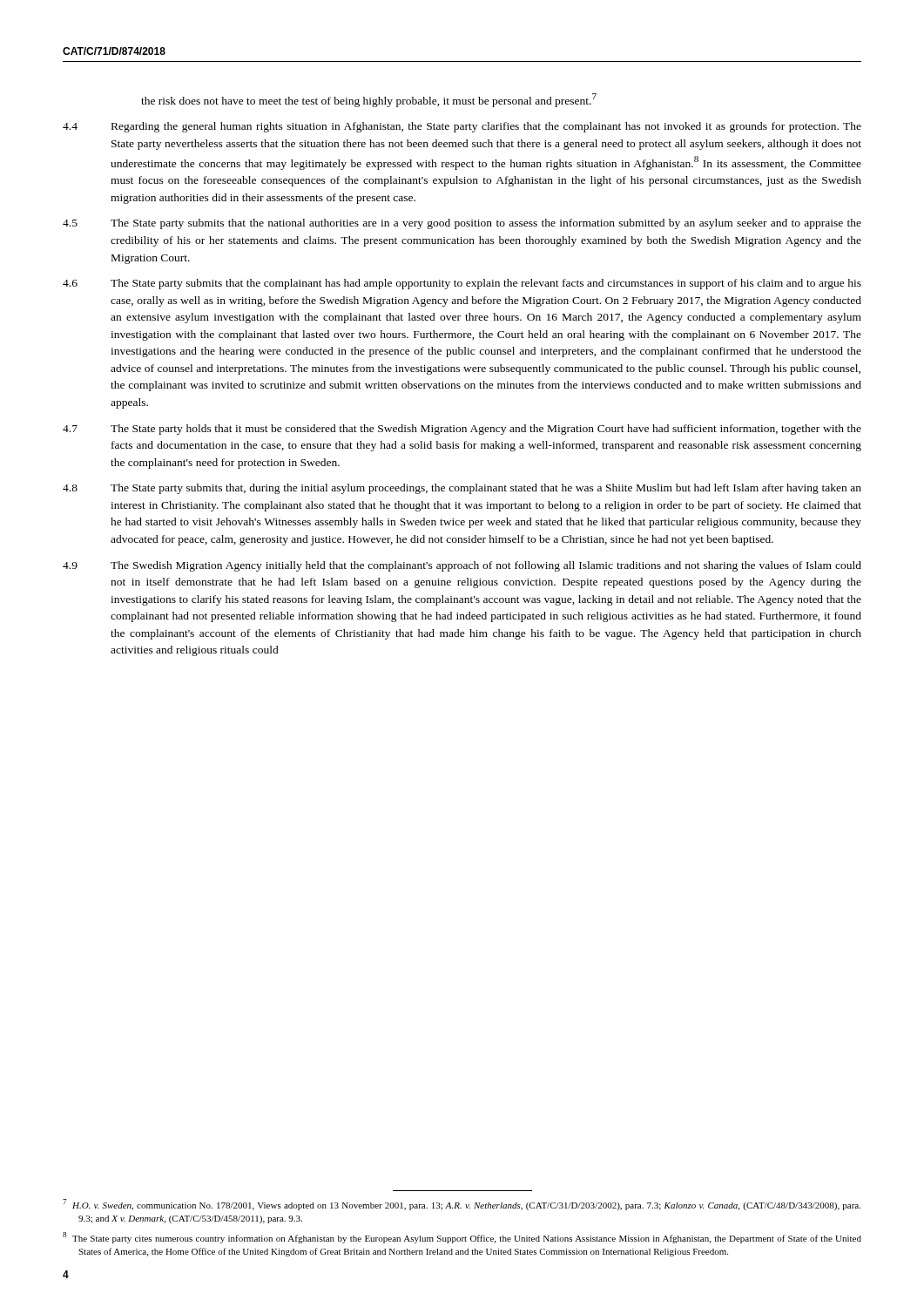Find the block on this page that starts "6 The State party submits that the complainant"
Viewport: 924px width, 1307px height.
click(462, 343)
